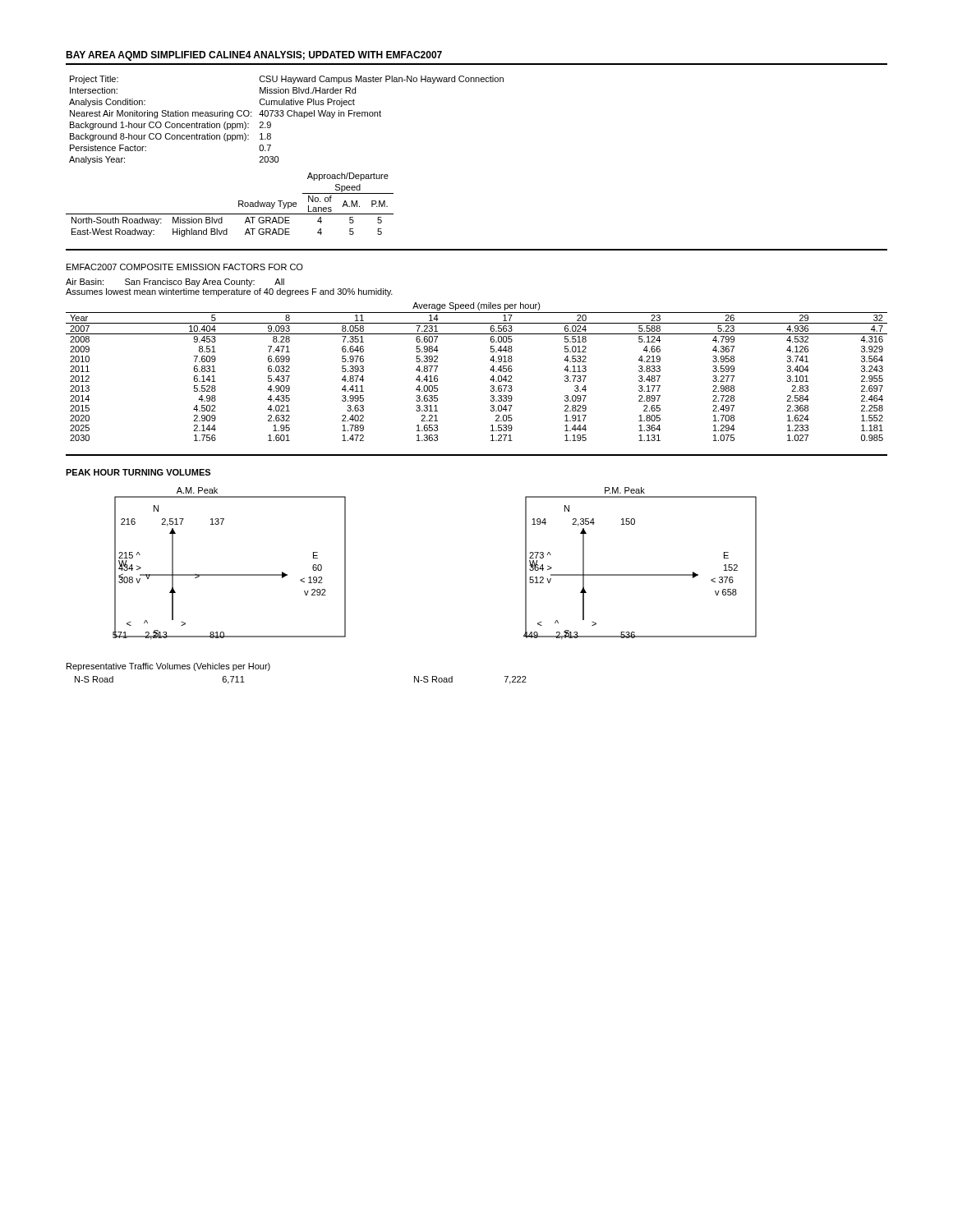
Task: Click the section header that begins "BAY AREA AQMD SIMPLIFIED CALINE4"
Action: click(x=254, y=55)
